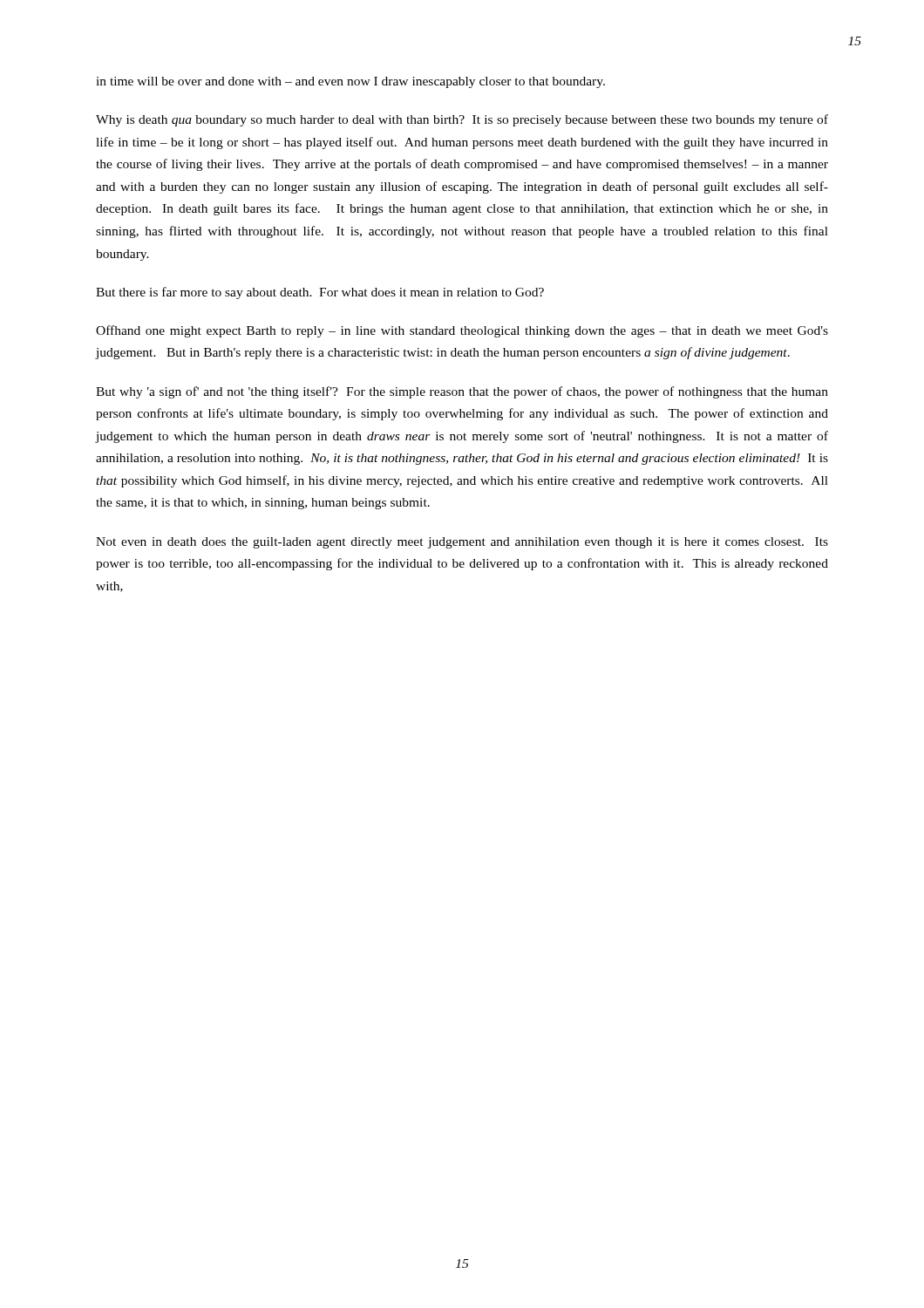Select the text starting "But why 'a sign of' and not"
Screen dimensions: 1308x924
(x=462, y=446)
